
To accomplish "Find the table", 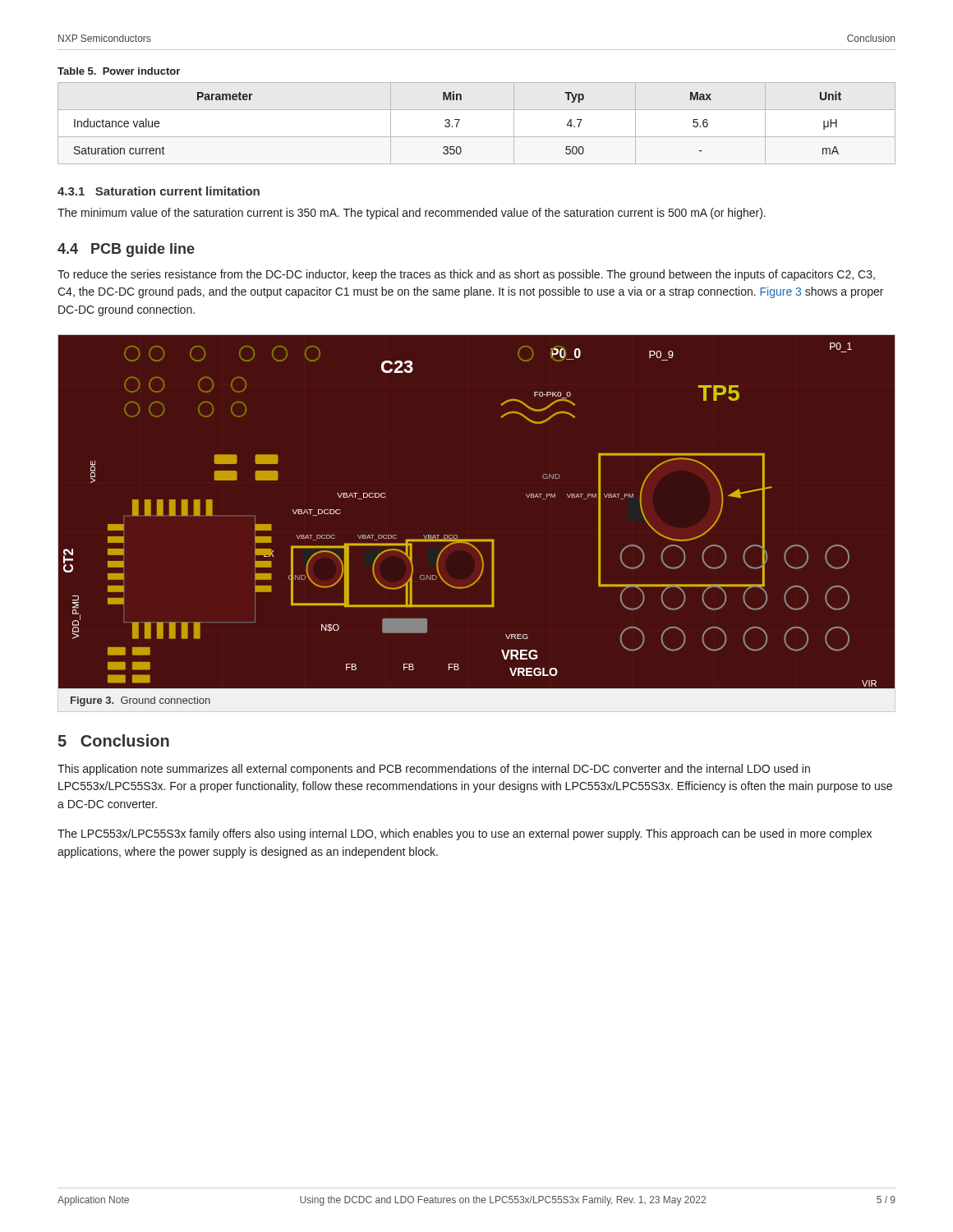I will coord(476,123).
